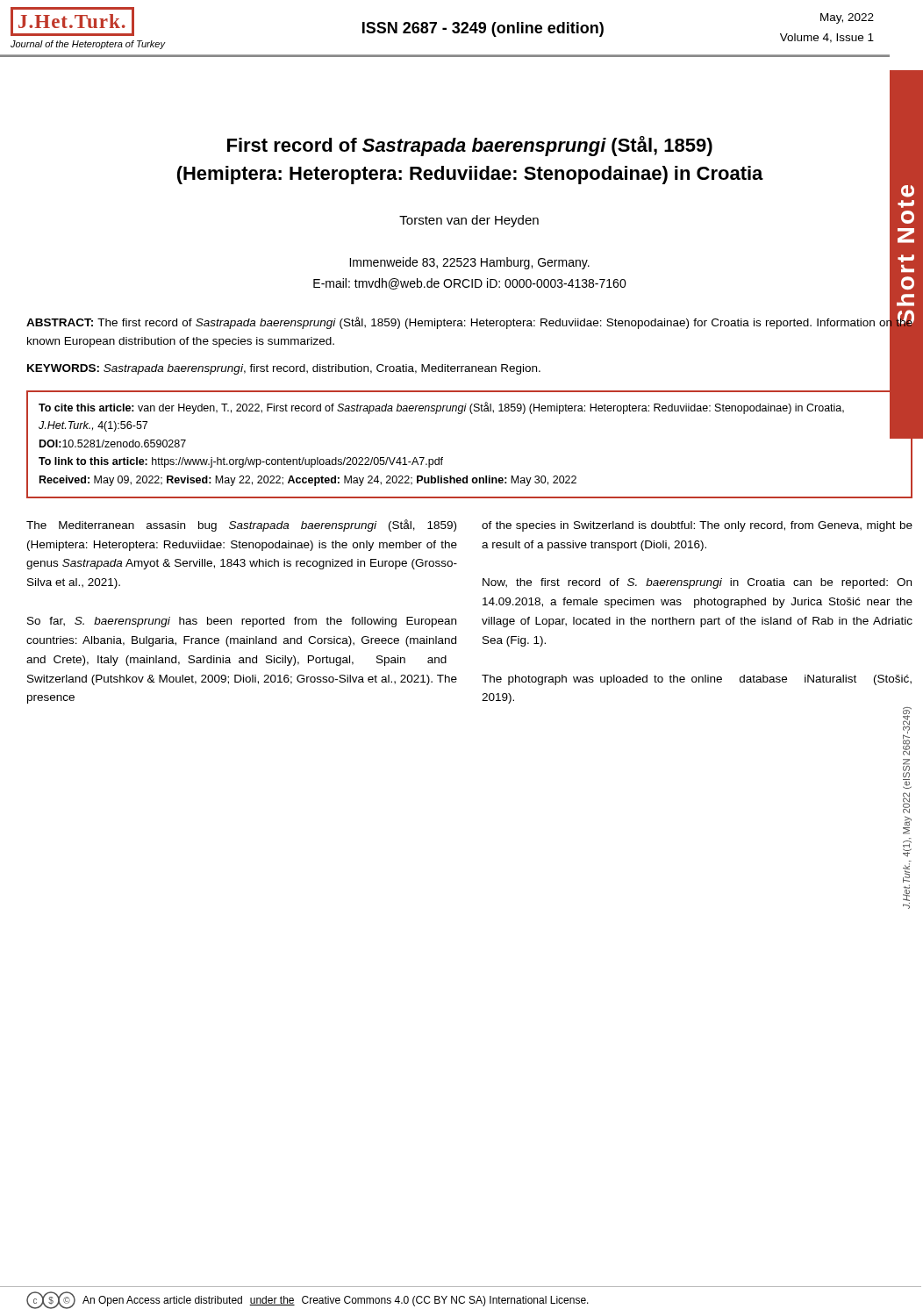Navigate to the text starting "Torsten van der Heyden"

[x=469, y=220]
